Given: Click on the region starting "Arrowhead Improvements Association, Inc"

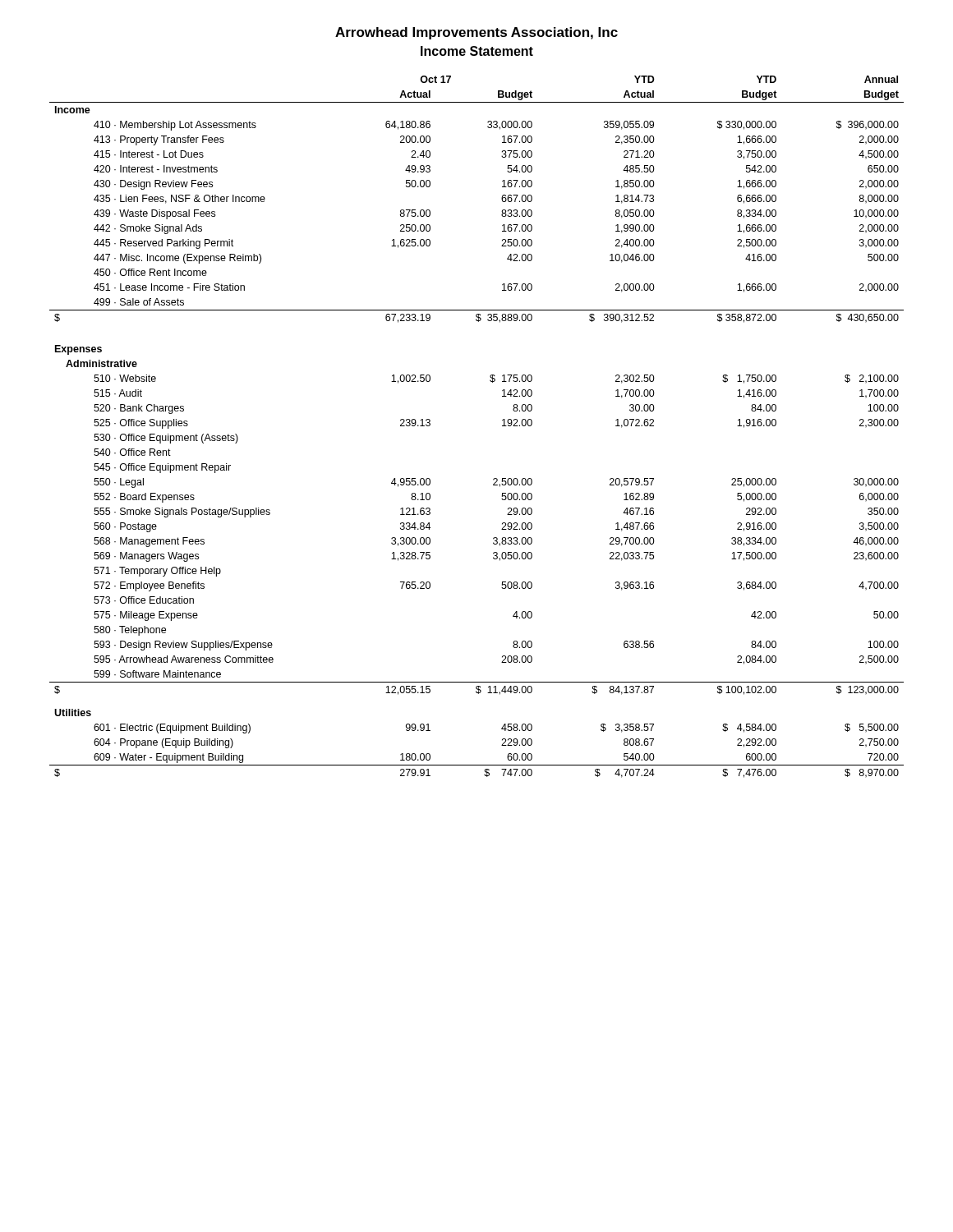Looking at the screenshot, I should click(476, 32).
